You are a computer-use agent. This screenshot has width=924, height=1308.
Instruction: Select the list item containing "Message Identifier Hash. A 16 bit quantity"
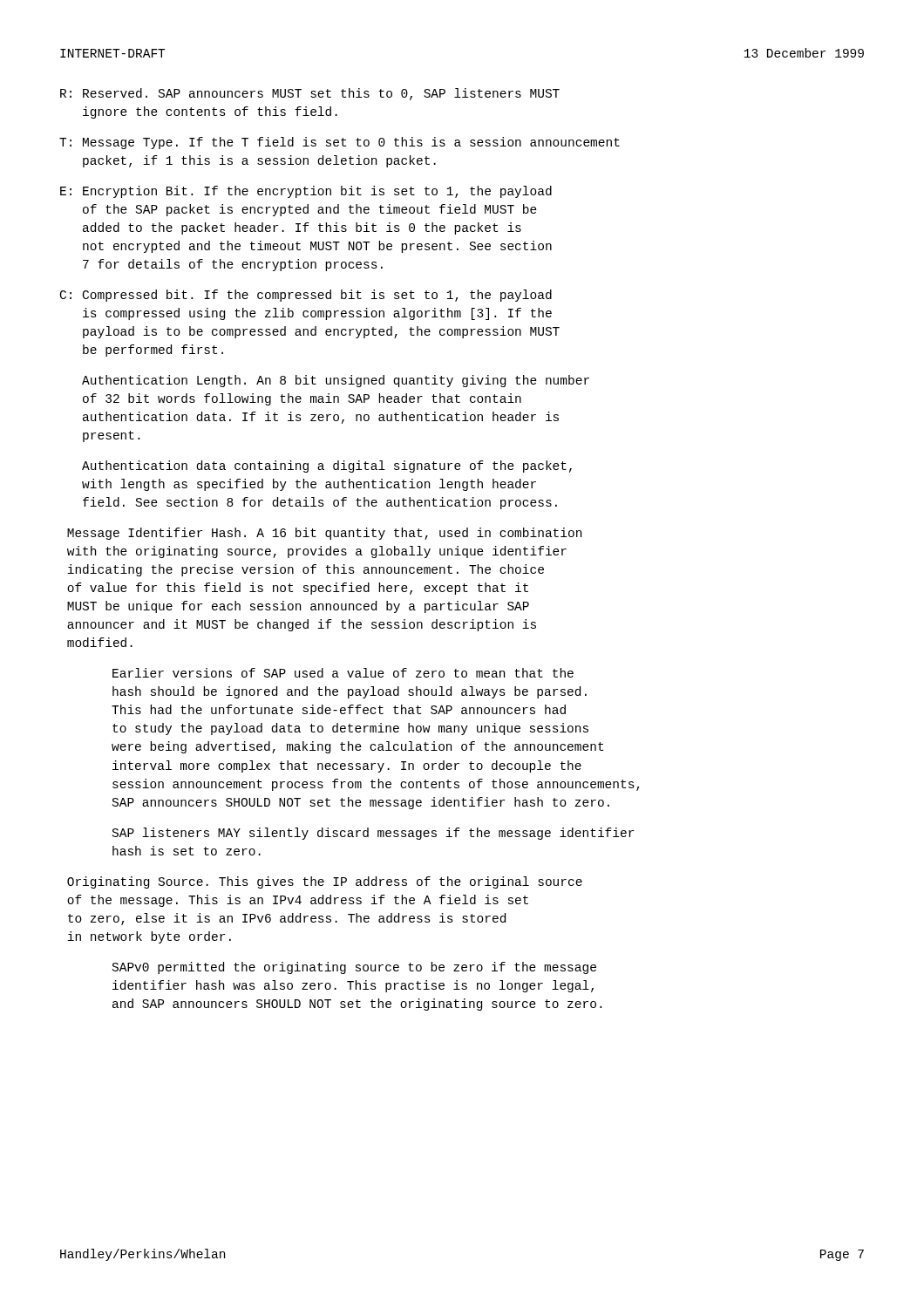pos(462,589)
